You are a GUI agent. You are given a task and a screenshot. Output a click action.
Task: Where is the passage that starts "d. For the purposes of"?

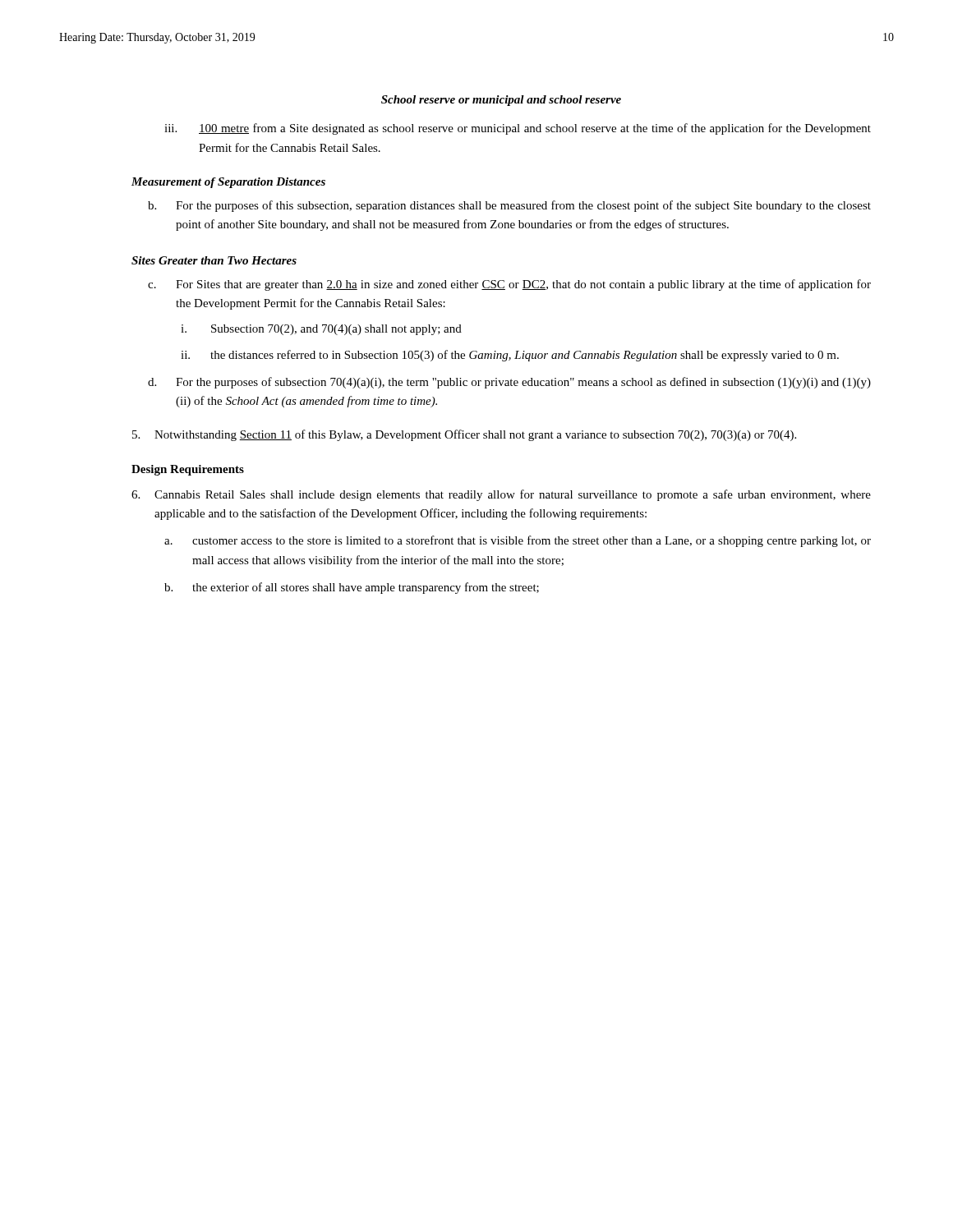point(509,392)
